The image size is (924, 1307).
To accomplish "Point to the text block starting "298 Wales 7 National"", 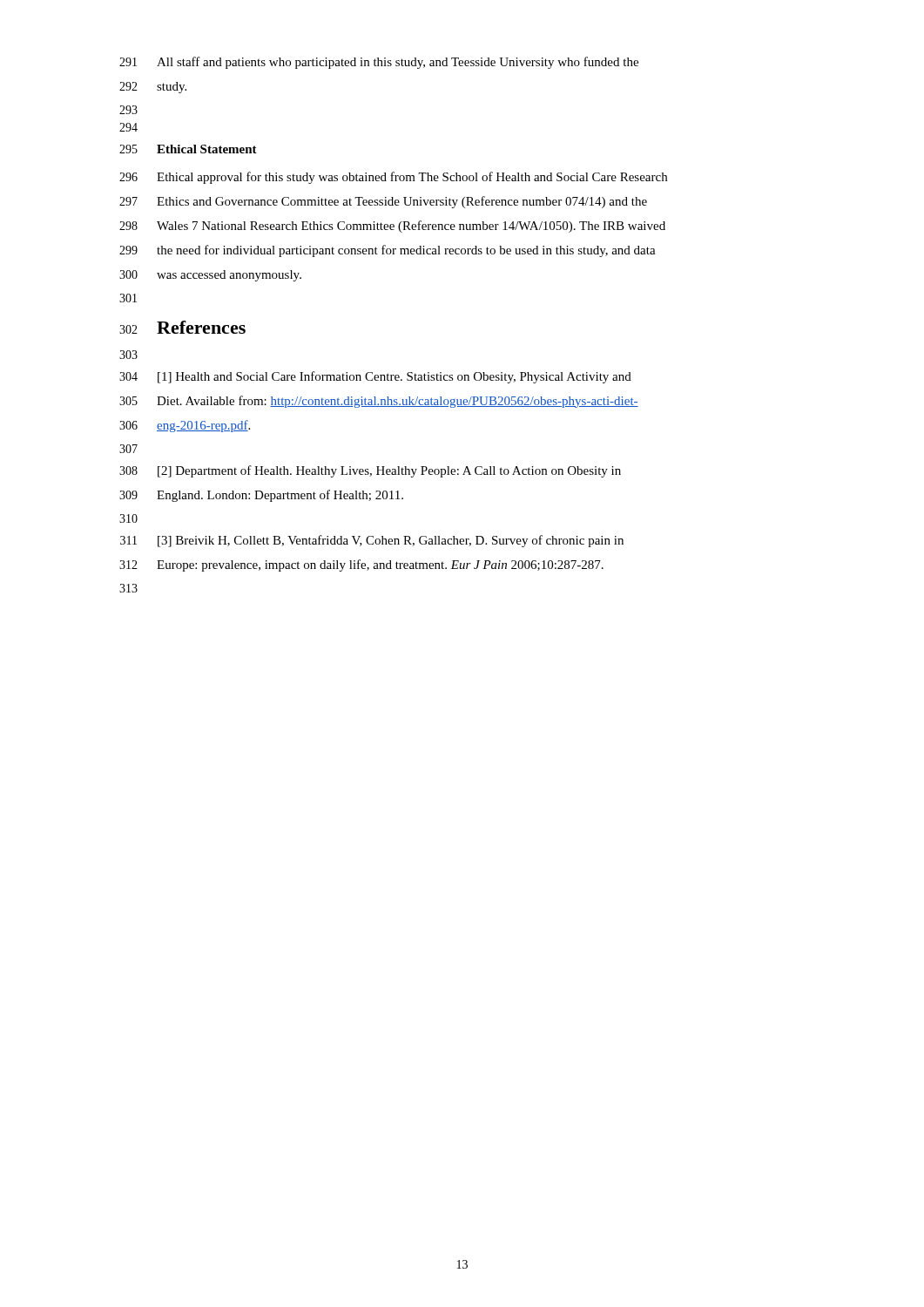I will coord(475,226).
